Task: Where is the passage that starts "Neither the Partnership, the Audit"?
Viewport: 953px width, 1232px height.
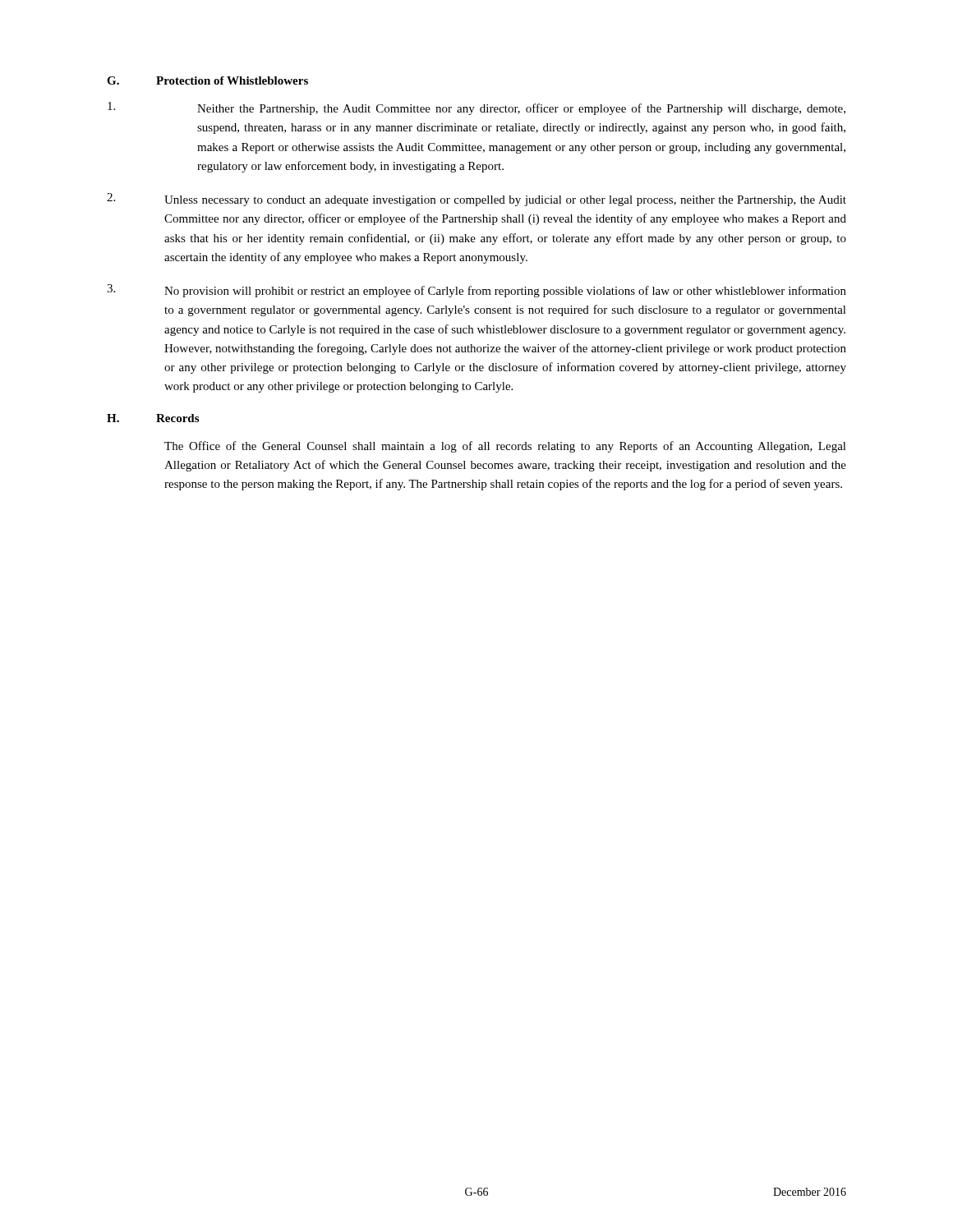Action: click(476, 138)
